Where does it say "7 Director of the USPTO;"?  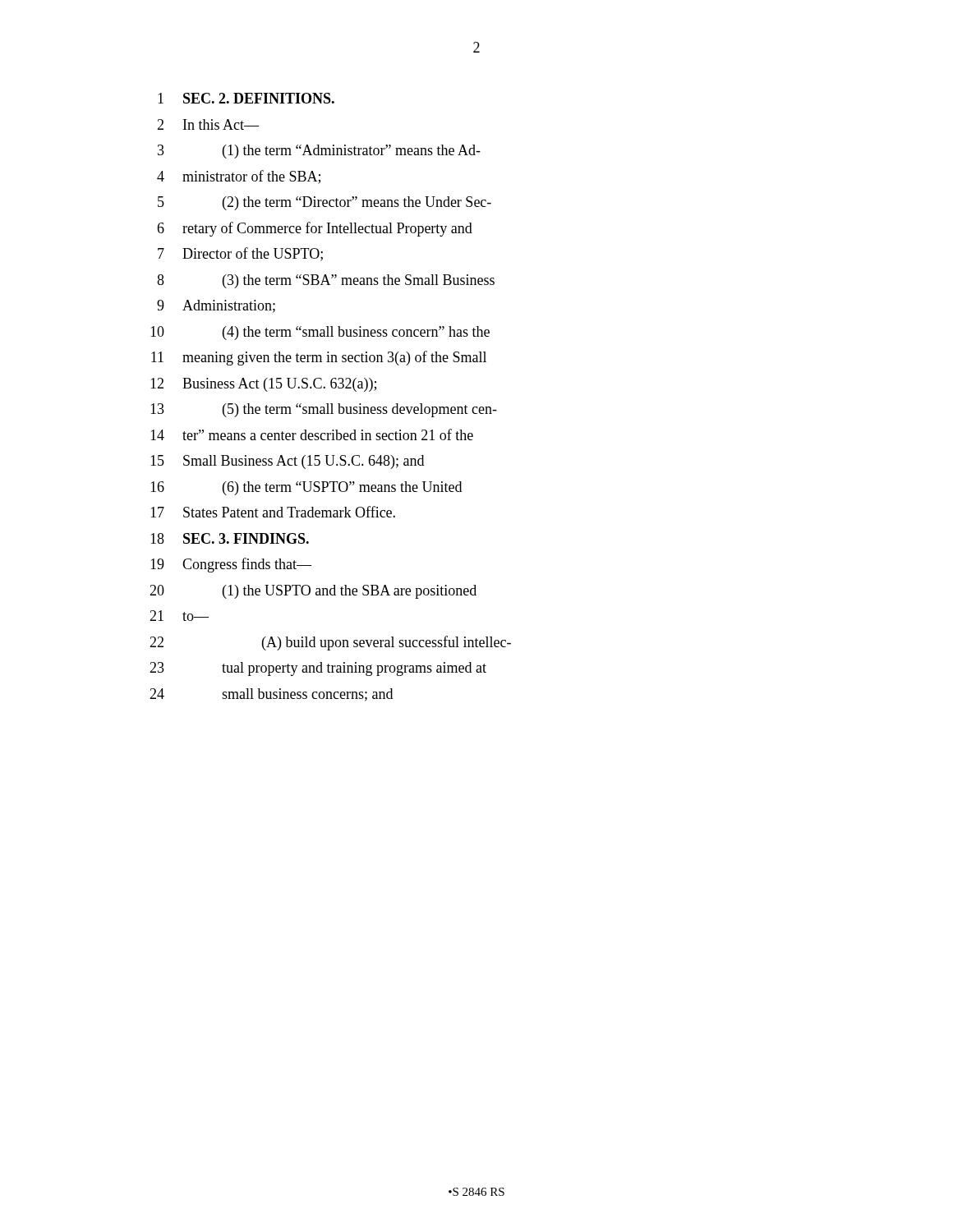click(240, 254)
